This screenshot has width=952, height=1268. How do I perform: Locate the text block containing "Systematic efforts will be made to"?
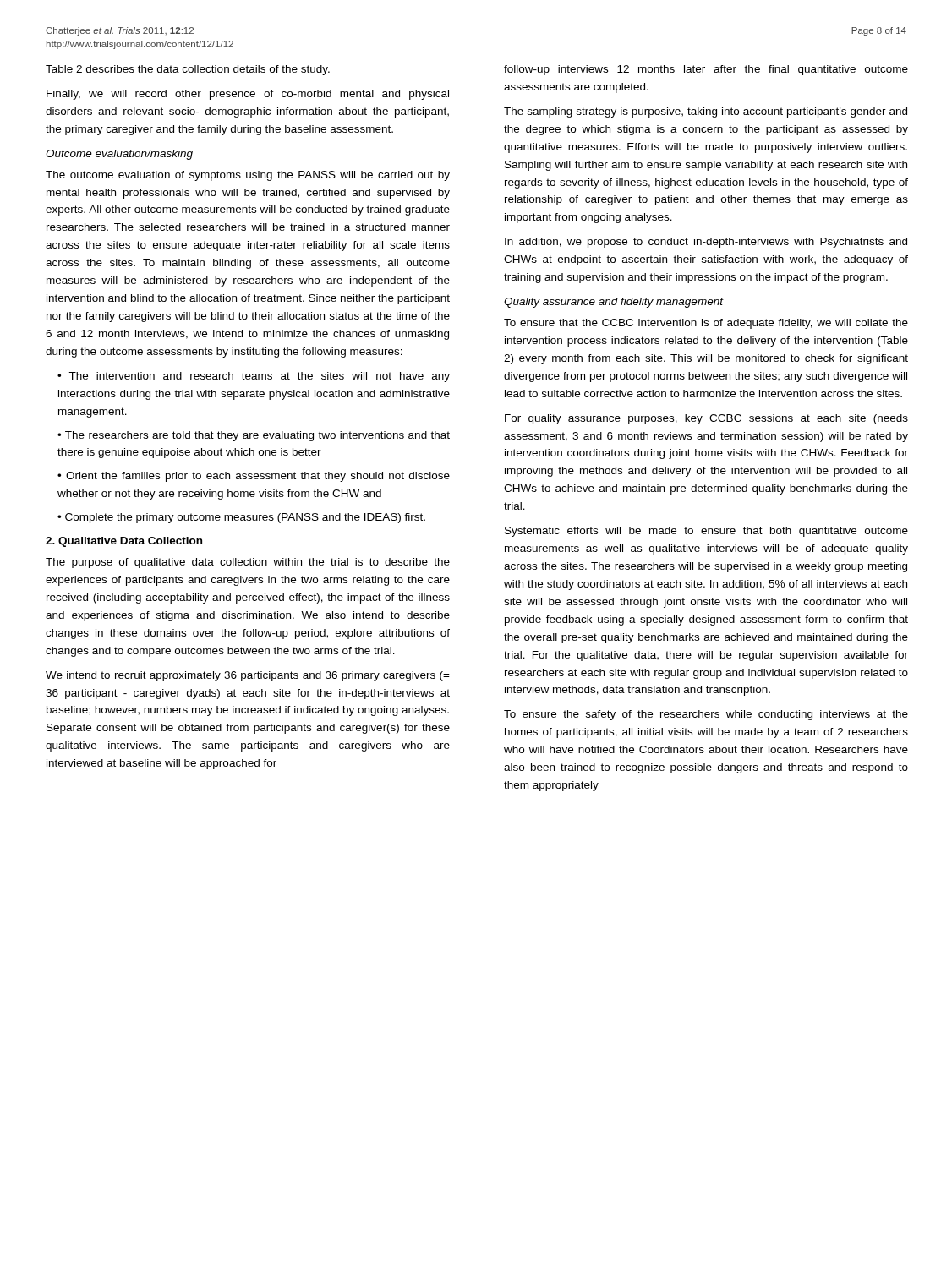(x=706, y=611)
